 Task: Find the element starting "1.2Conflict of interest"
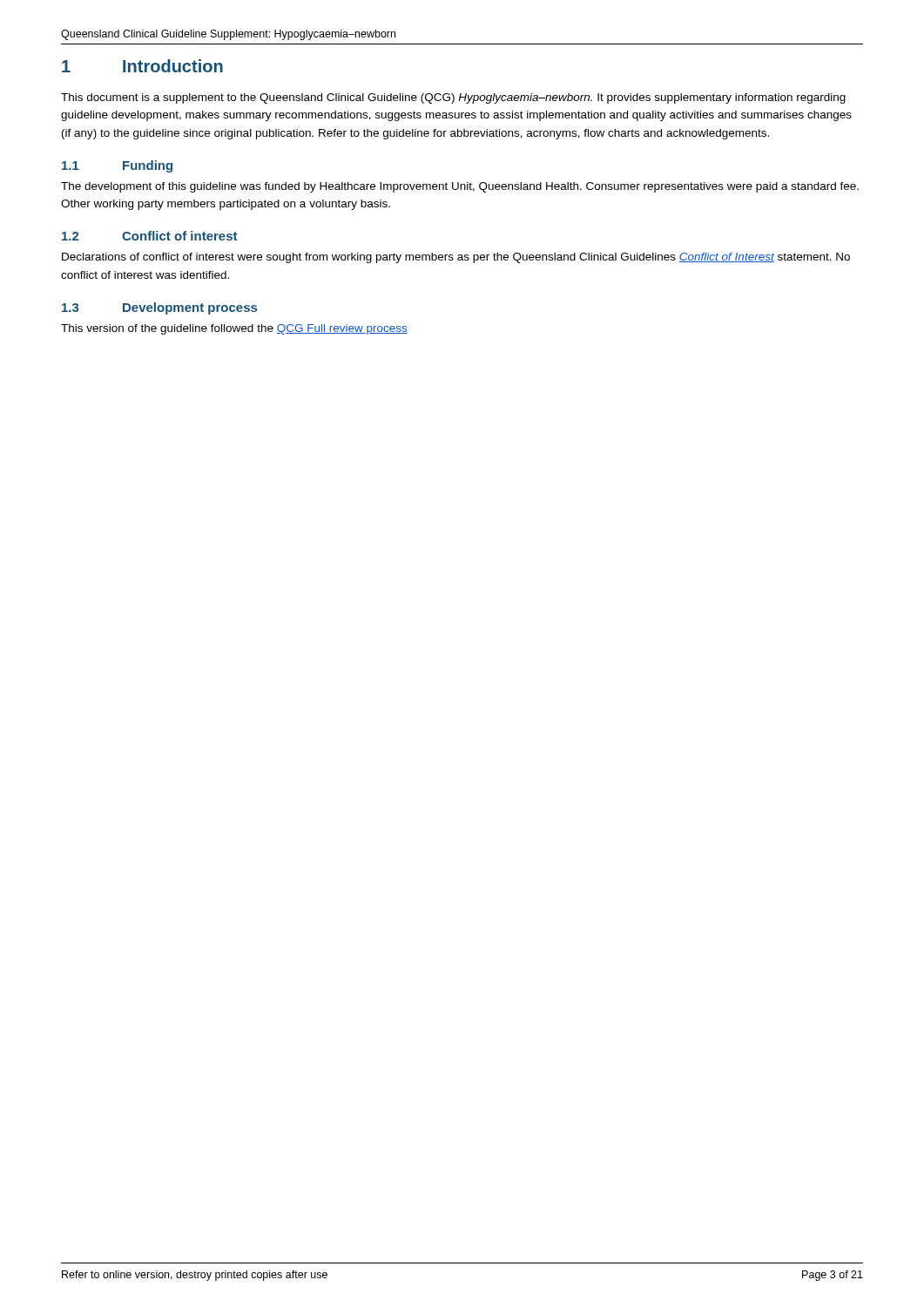[149, 236]
